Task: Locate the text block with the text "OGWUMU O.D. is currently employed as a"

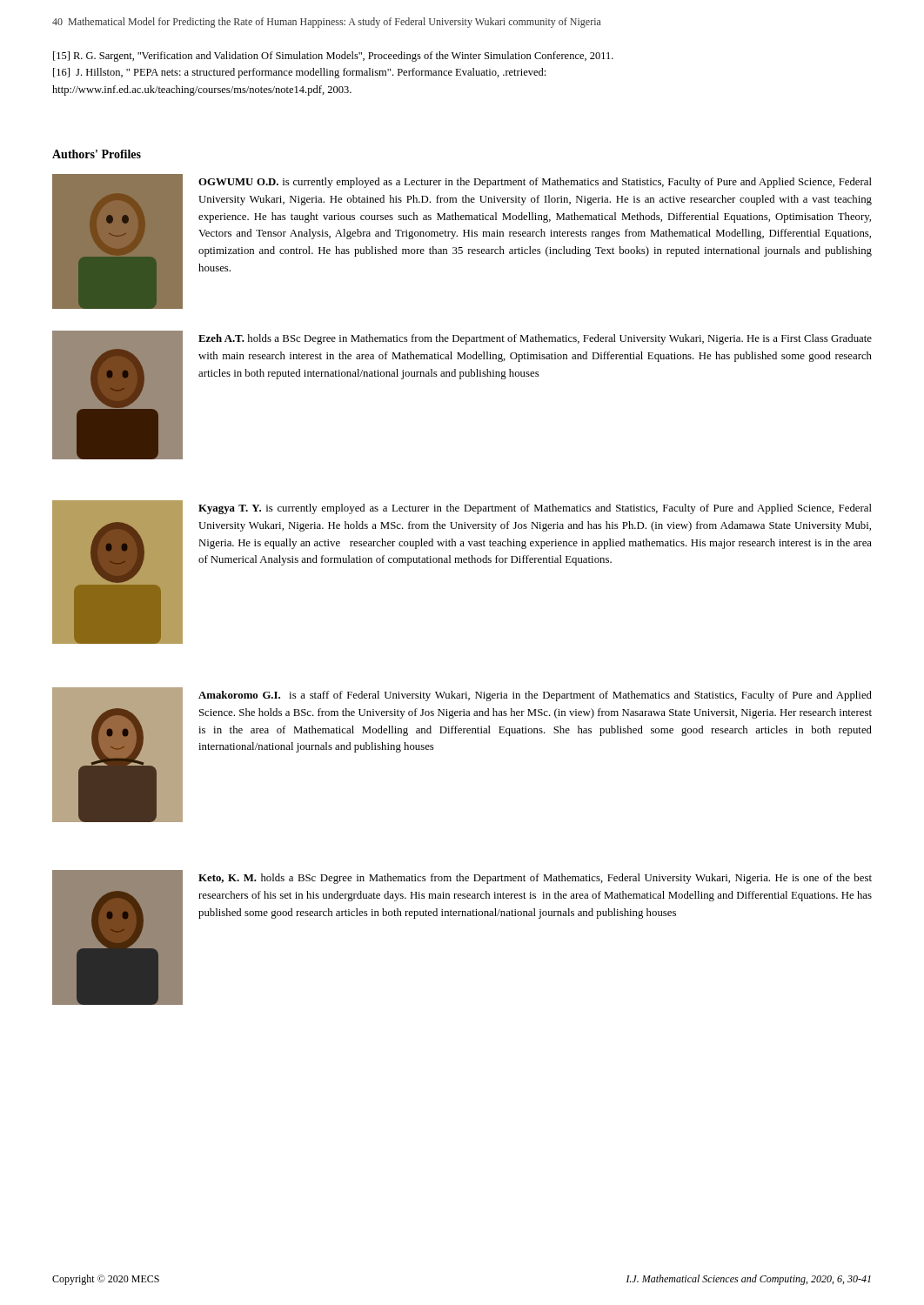Action: tap(535, 225)
